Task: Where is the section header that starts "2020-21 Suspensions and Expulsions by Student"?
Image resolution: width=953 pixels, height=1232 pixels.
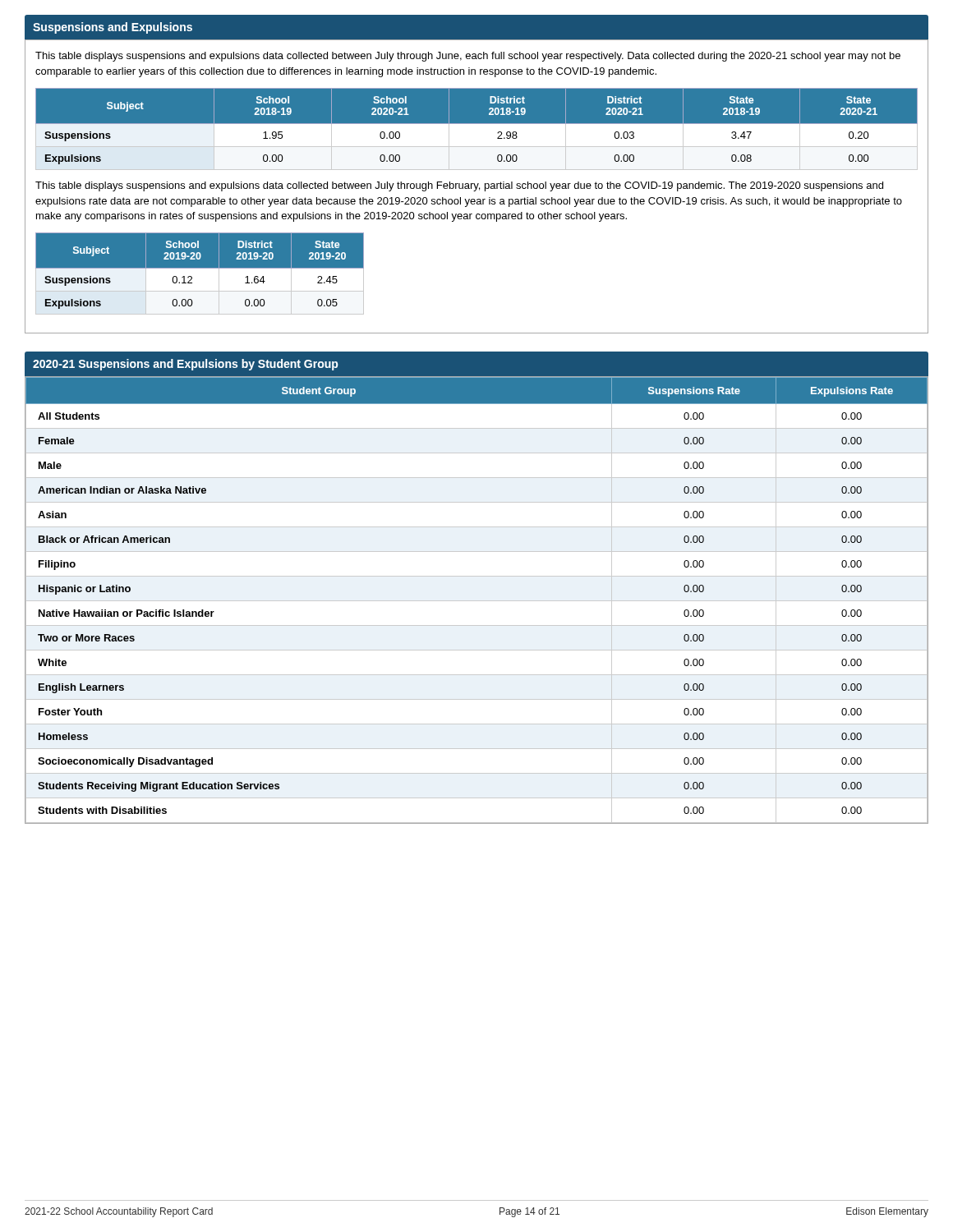Action: [186, 364]
